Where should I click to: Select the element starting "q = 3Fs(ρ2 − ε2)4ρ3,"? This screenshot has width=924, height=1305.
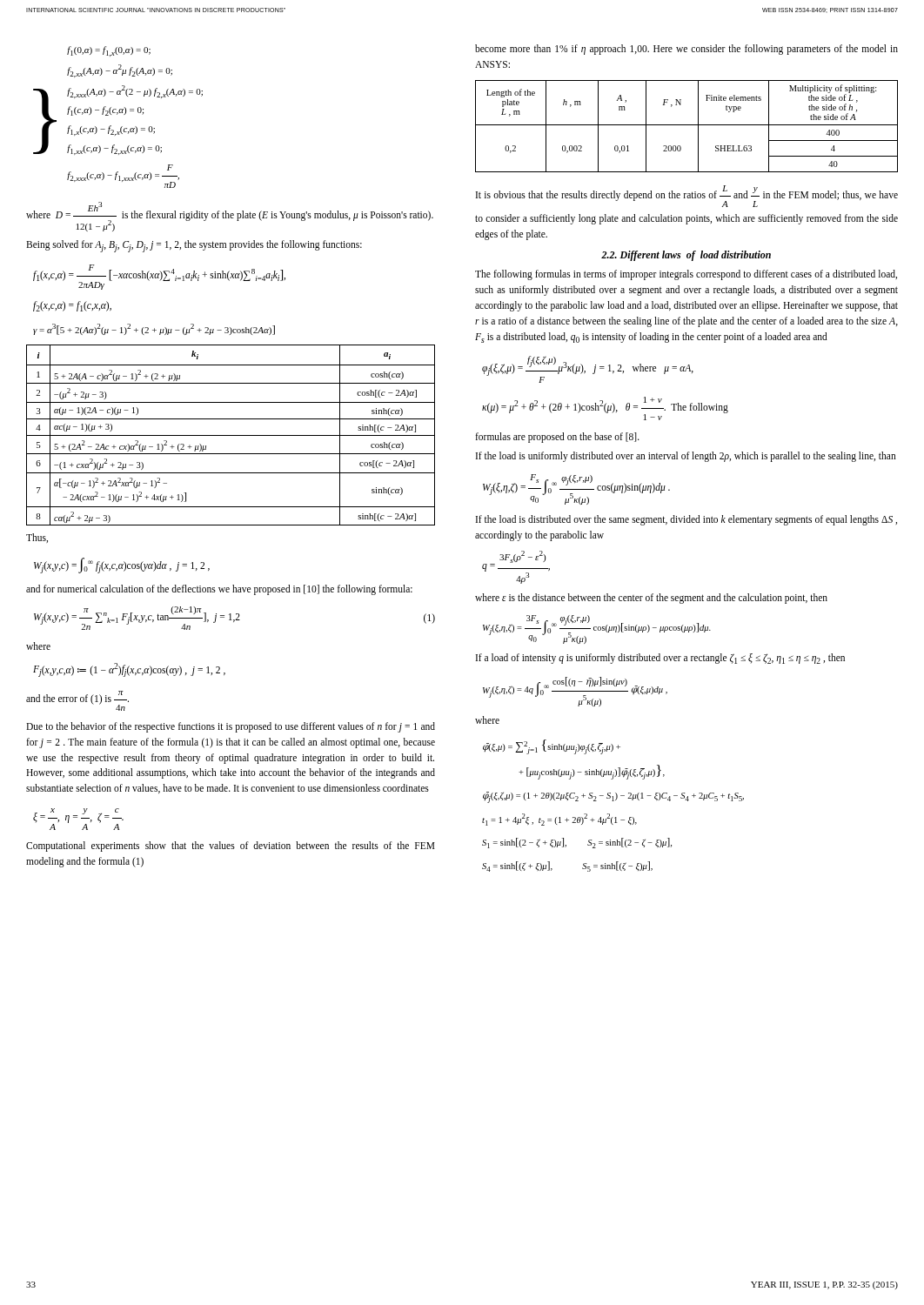coord(516,567)
